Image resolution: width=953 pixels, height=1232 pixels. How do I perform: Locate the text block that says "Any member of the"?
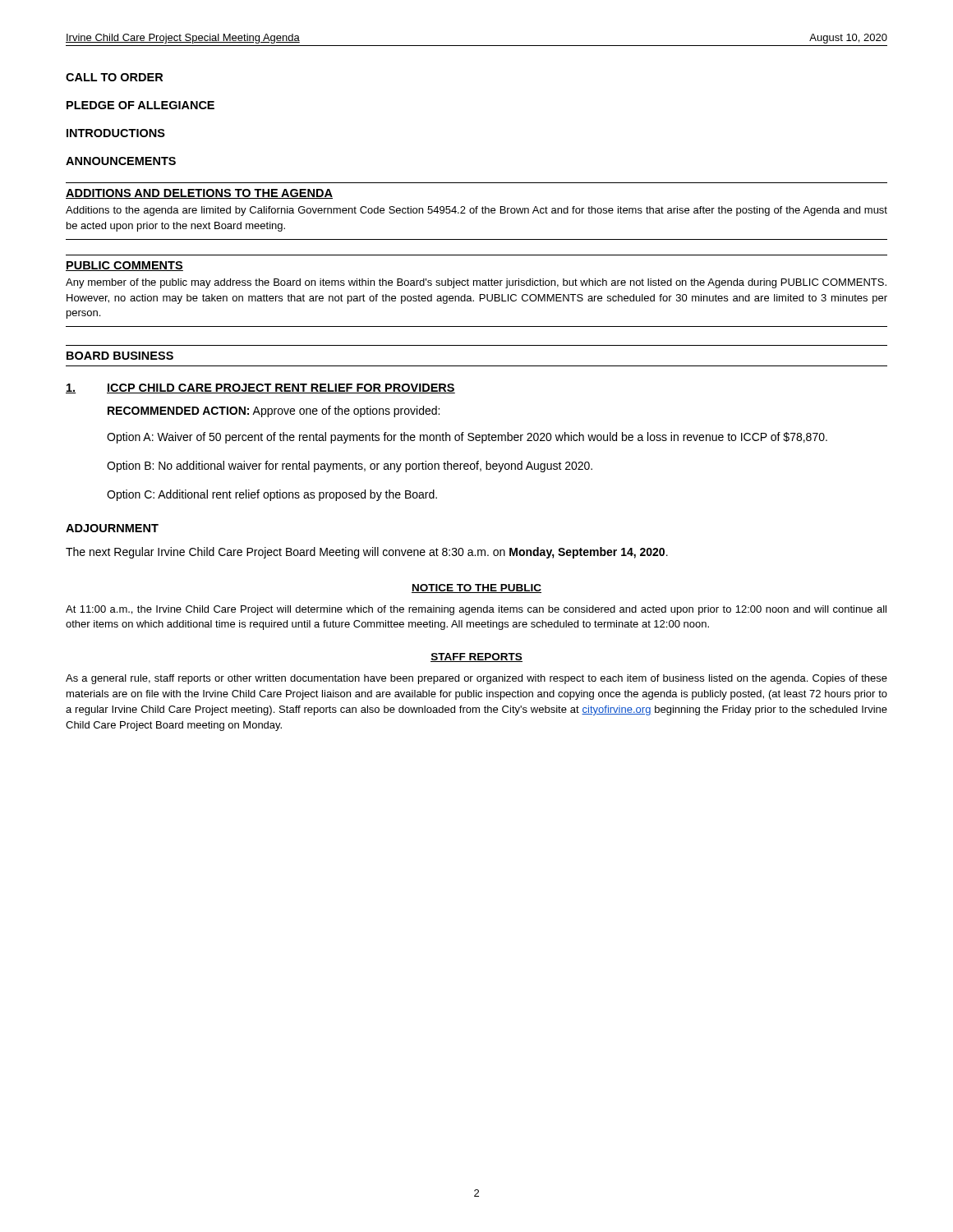[x=476, y=297]
